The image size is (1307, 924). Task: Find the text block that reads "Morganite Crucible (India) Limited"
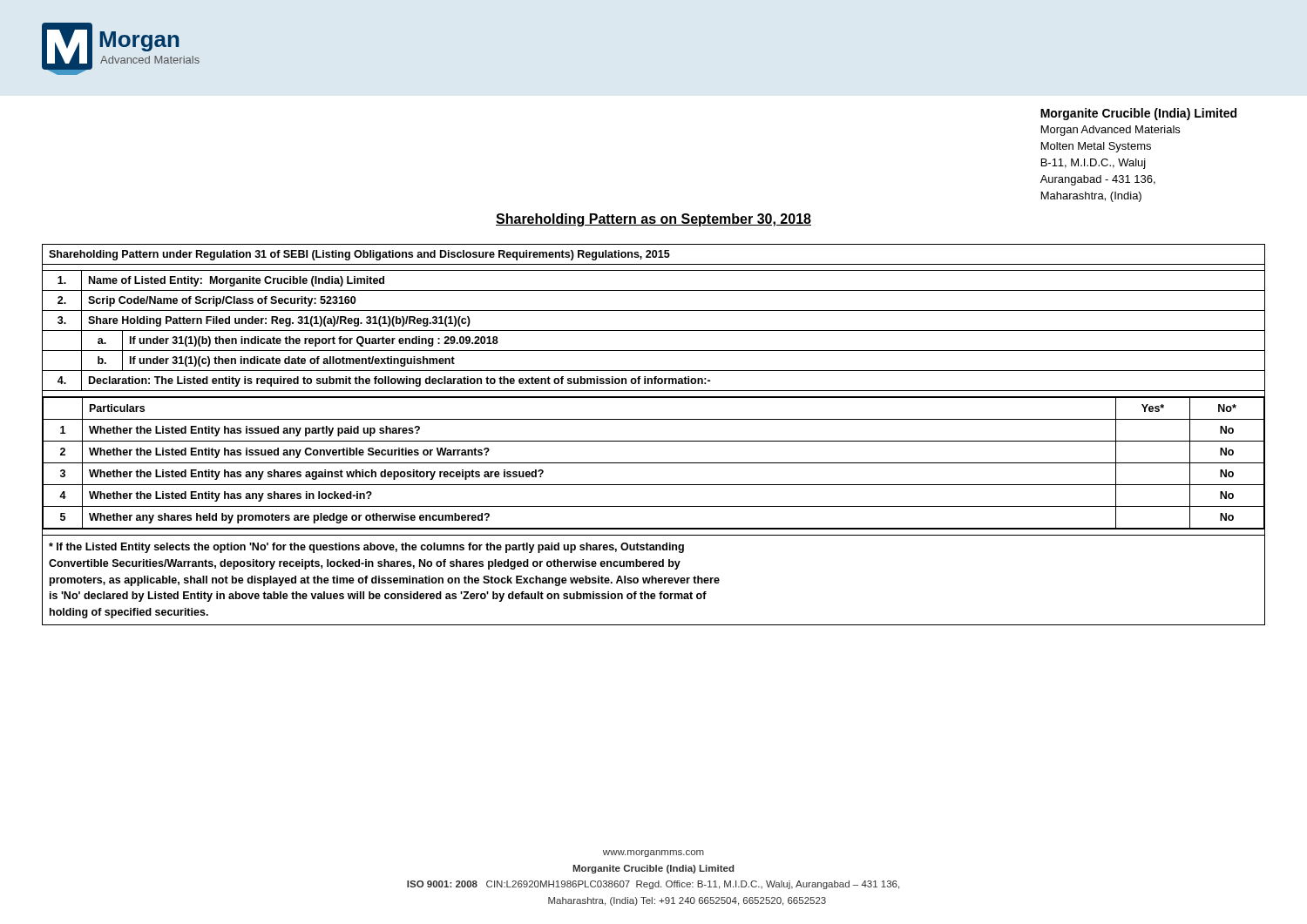(x=1139, y=154)
